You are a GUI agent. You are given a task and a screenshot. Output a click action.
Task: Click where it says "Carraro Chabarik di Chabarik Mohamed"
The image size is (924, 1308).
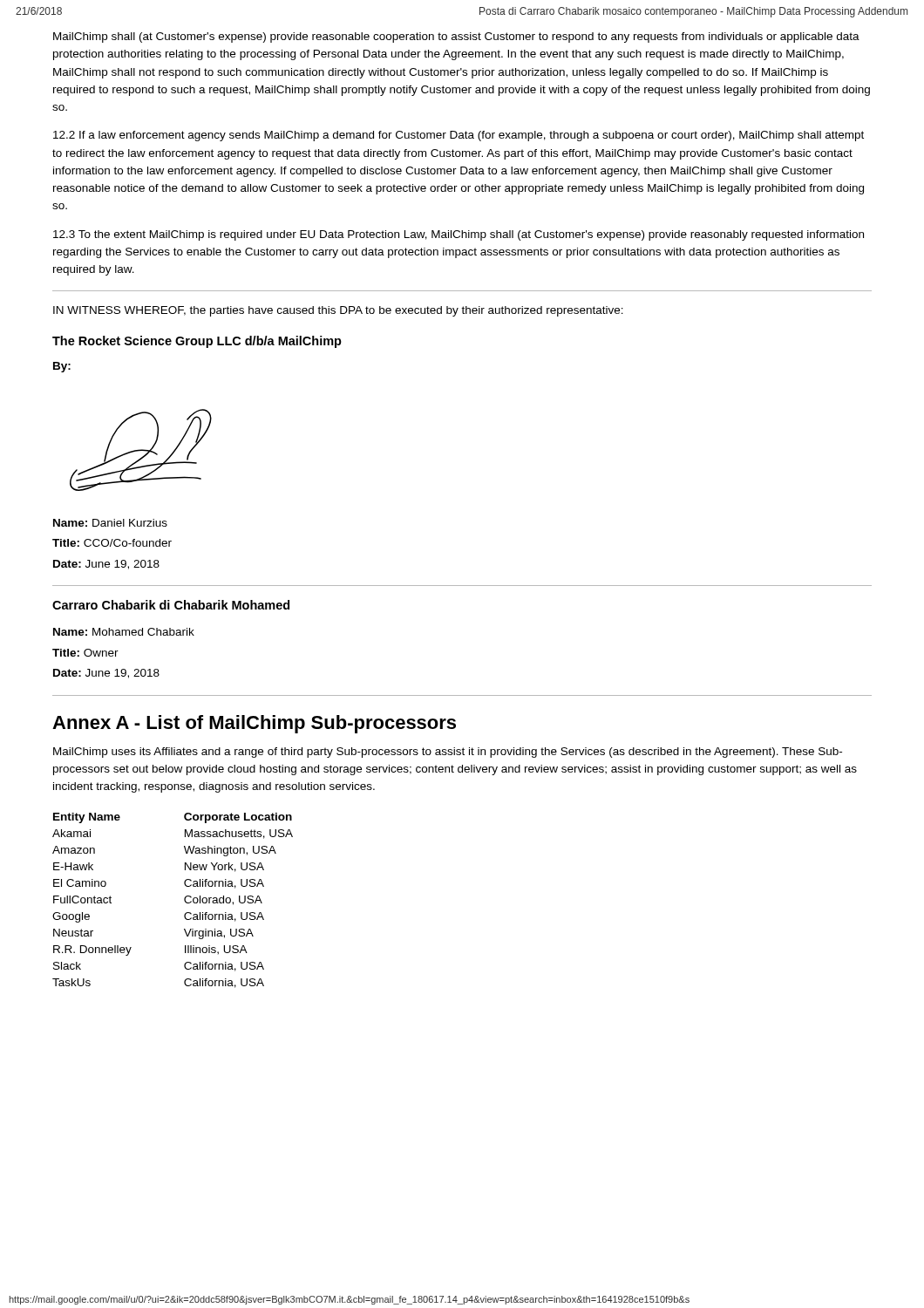coord(171,605)
